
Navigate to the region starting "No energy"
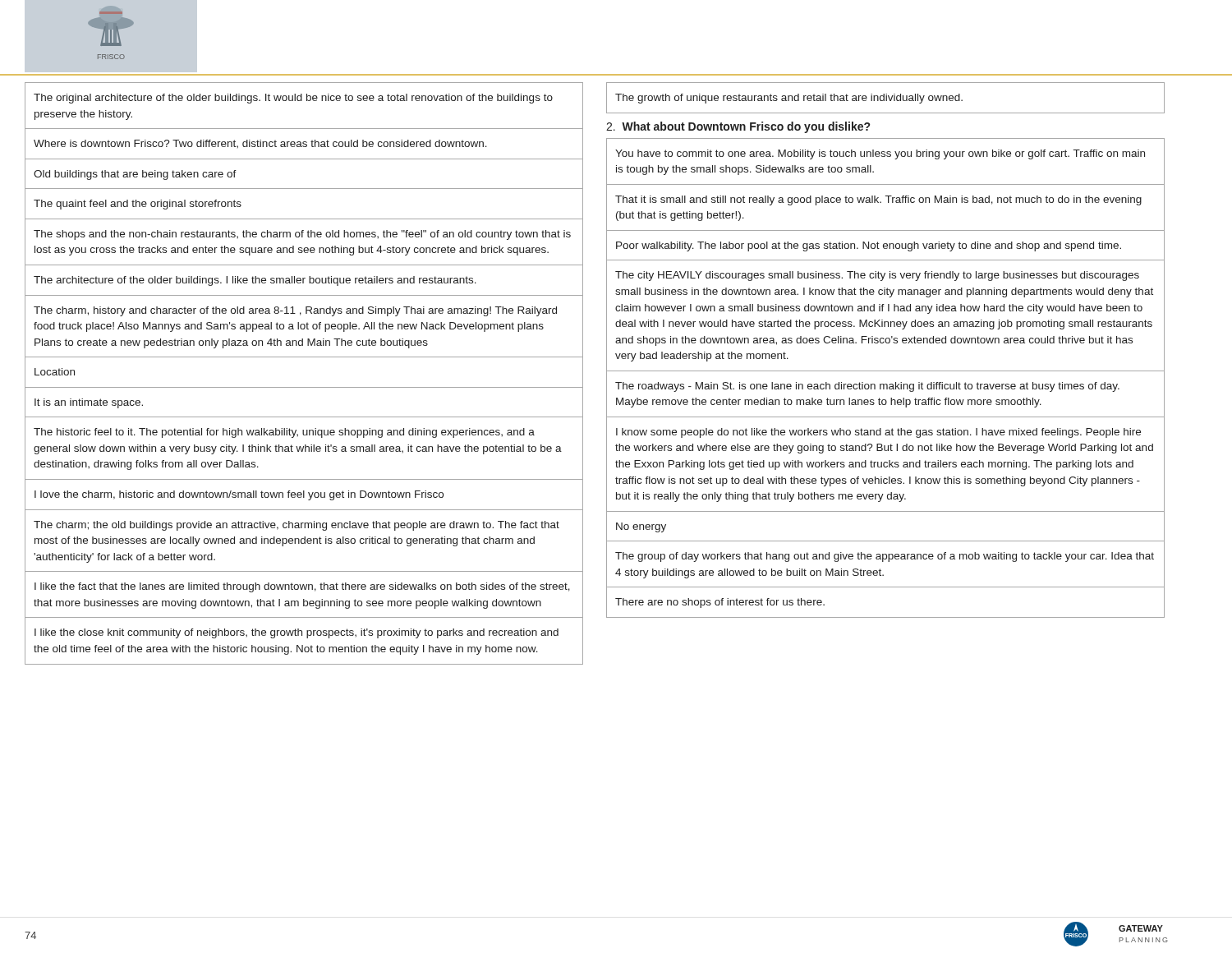641,526
